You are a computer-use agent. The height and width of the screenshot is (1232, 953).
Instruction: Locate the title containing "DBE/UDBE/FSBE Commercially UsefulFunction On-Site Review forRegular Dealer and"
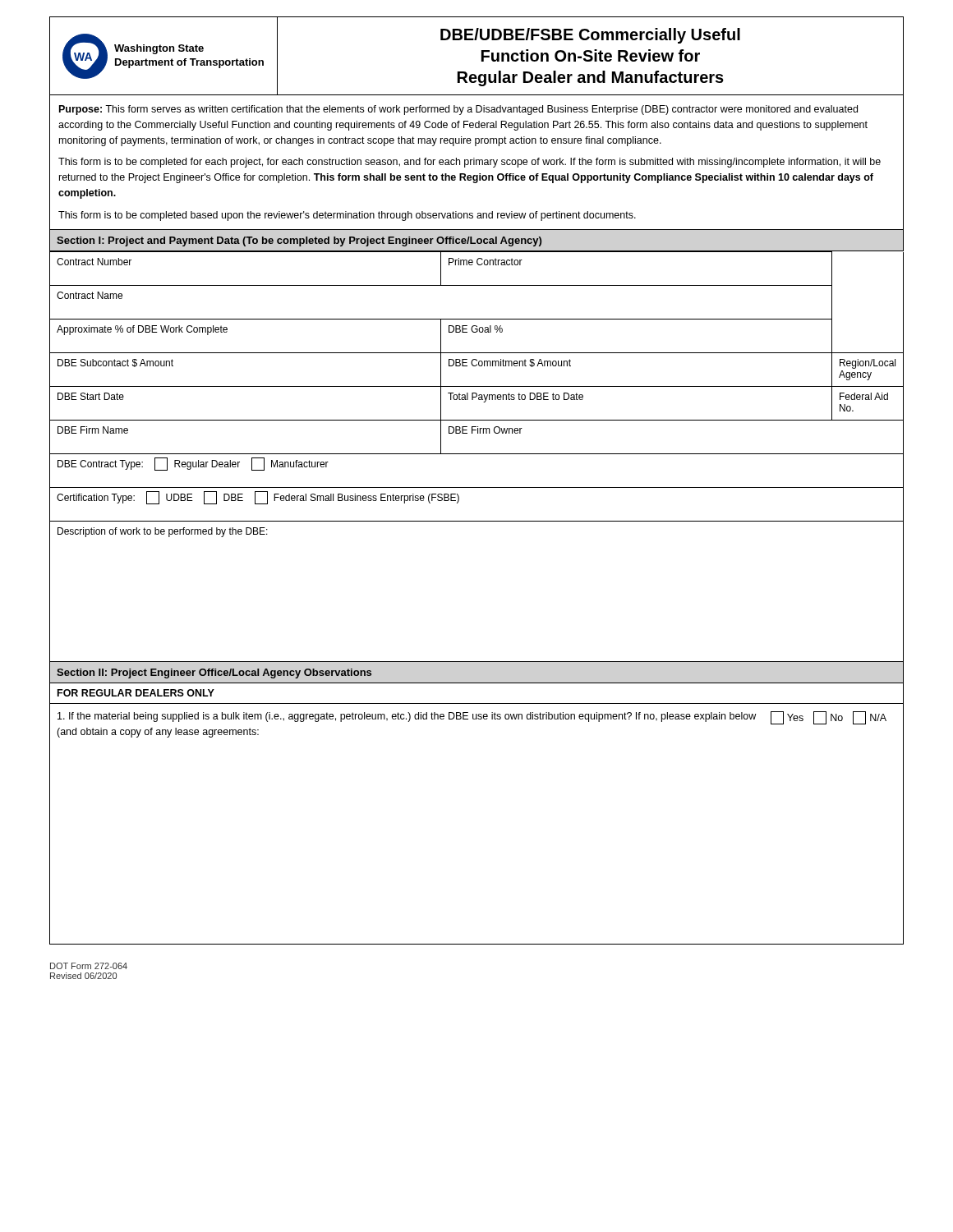coord(590,56)
